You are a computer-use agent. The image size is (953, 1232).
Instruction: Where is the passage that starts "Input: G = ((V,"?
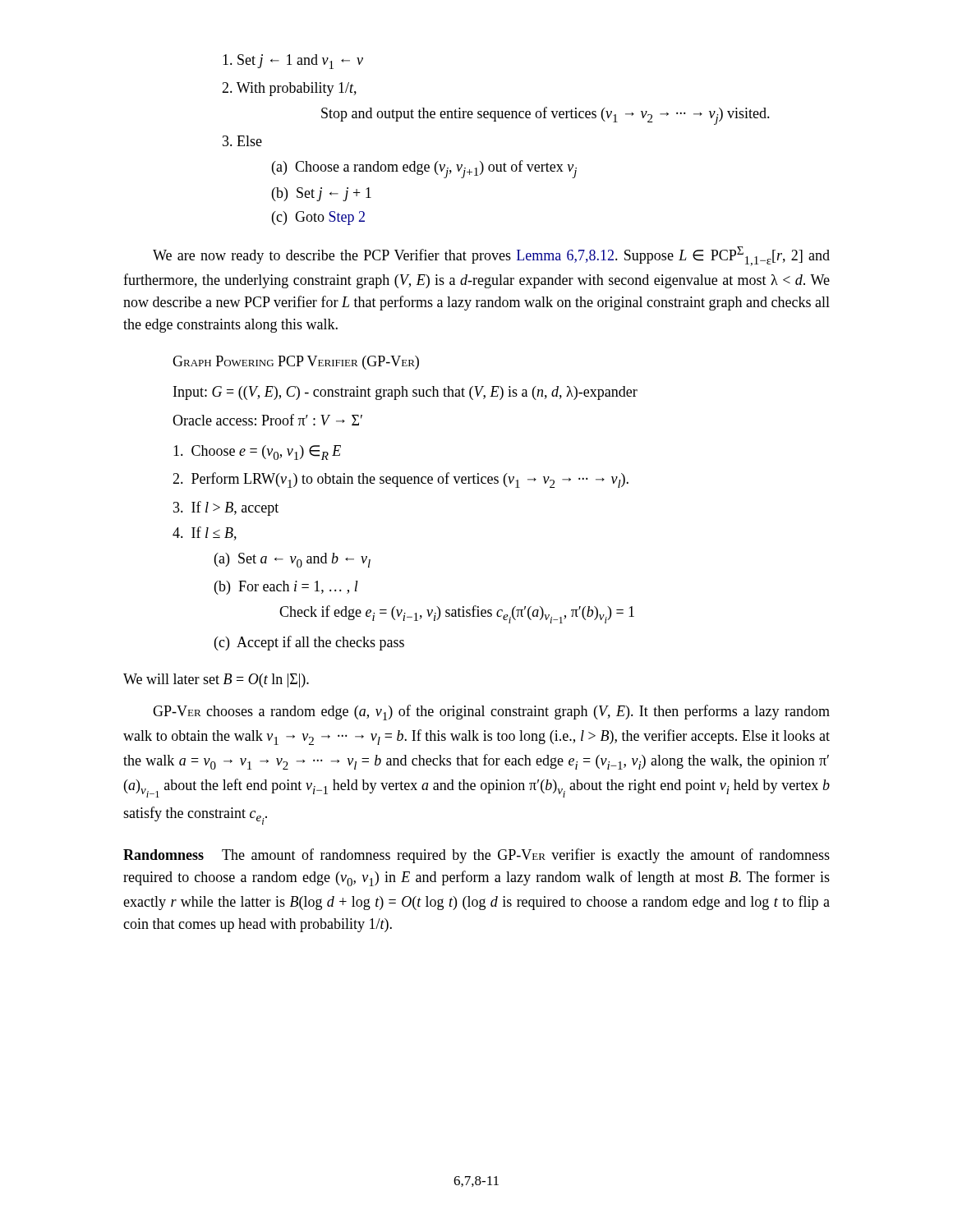405,392
